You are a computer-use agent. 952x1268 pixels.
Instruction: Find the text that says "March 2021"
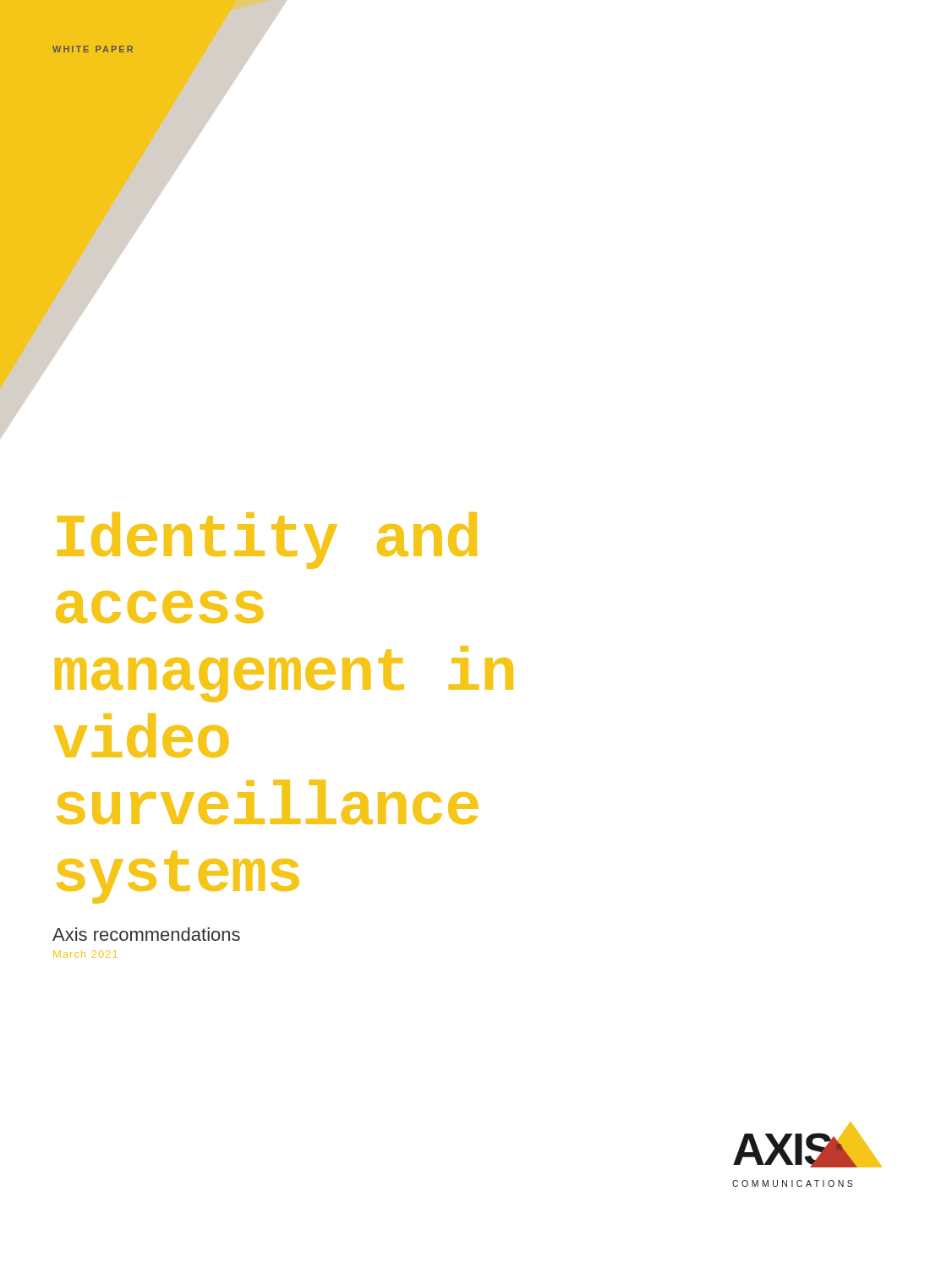(x=86, y=954)
